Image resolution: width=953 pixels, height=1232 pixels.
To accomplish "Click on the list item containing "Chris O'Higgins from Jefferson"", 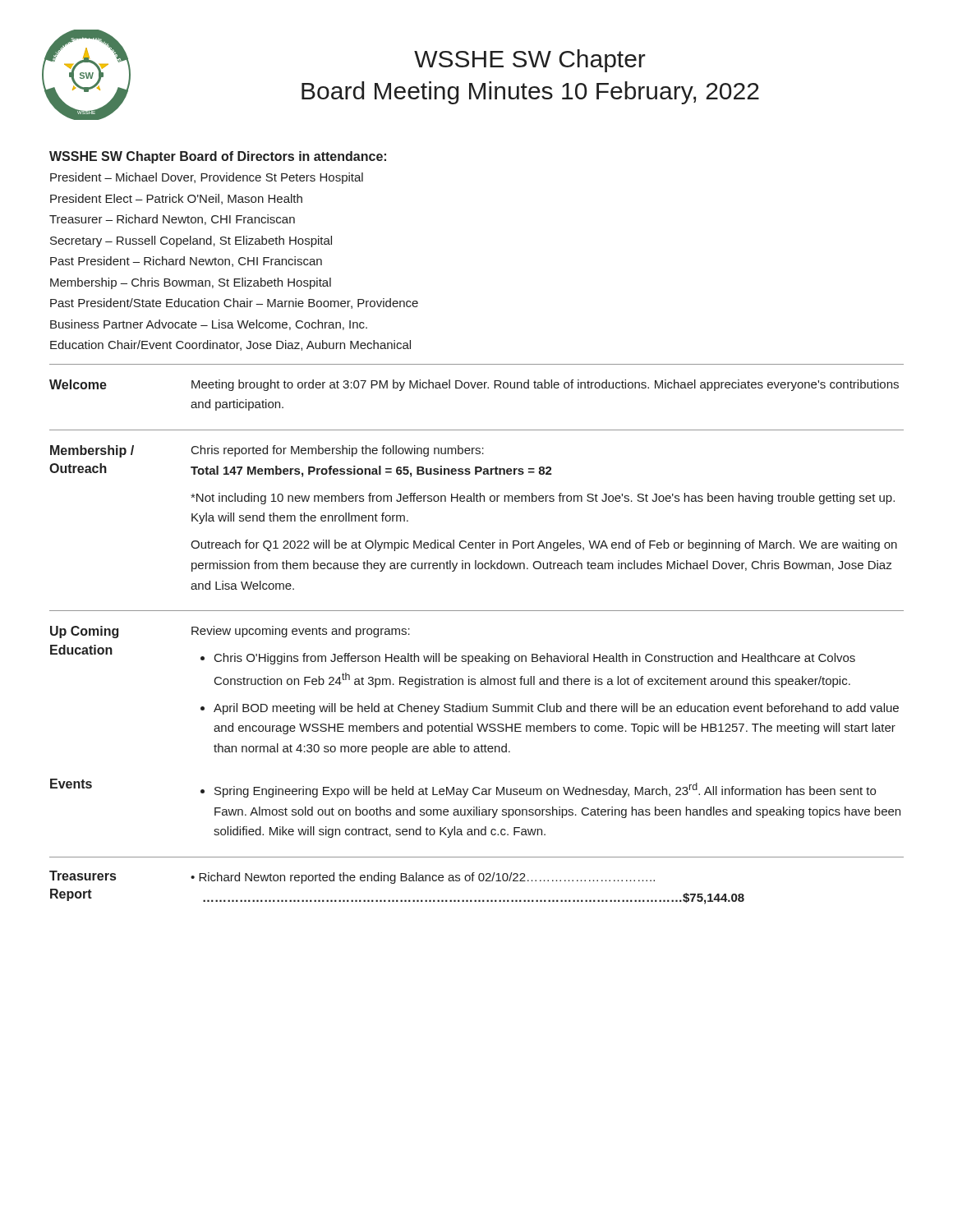I will coord(535,669).
